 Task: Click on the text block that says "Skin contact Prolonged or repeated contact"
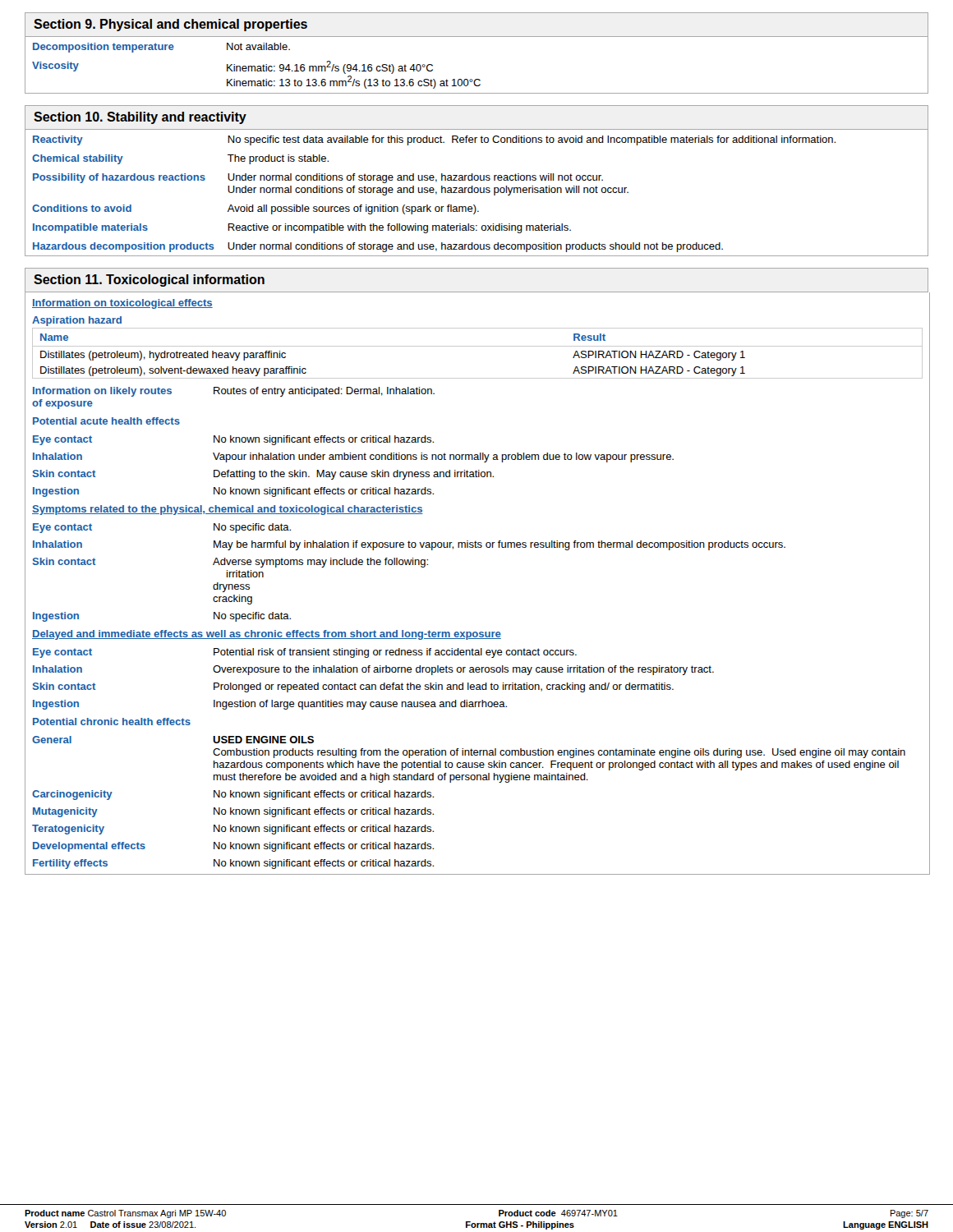click(x=477, y=686)
